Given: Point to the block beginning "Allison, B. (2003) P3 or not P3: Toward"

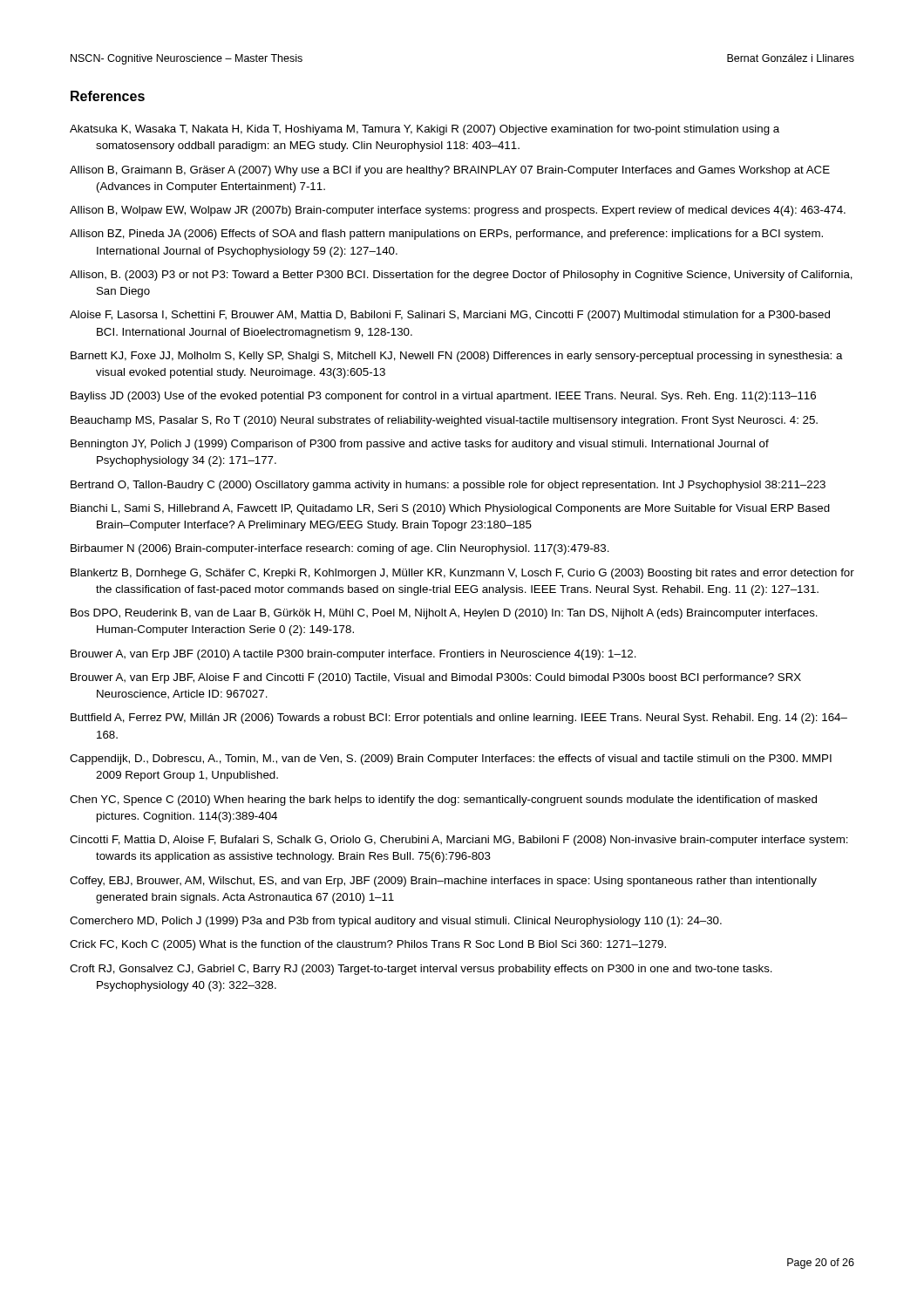Looking at the screenshot, I should tap(461, 283).
